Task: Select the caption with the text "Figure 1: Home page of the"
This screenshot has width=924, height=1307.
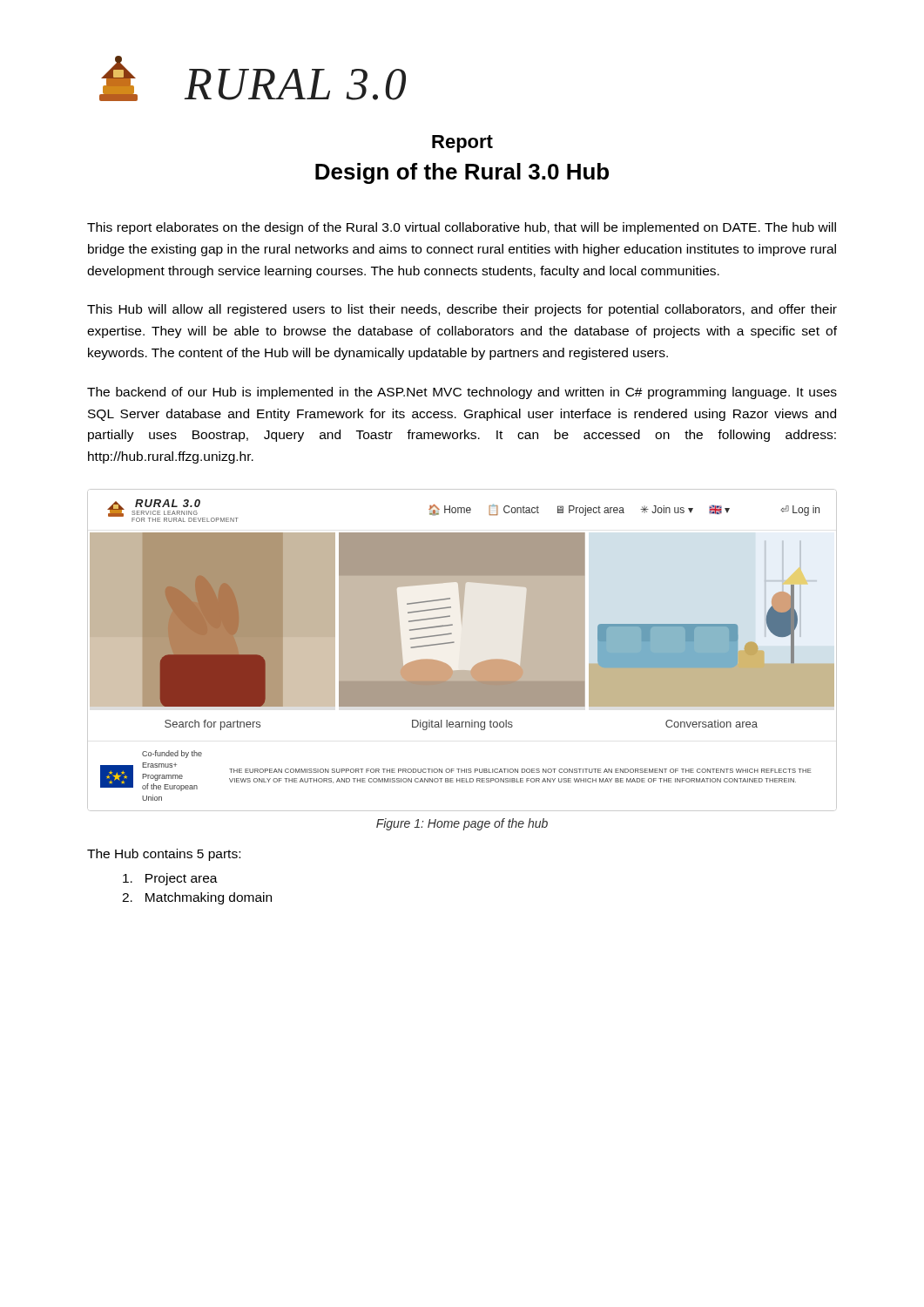Action: [x=462, y=824]
